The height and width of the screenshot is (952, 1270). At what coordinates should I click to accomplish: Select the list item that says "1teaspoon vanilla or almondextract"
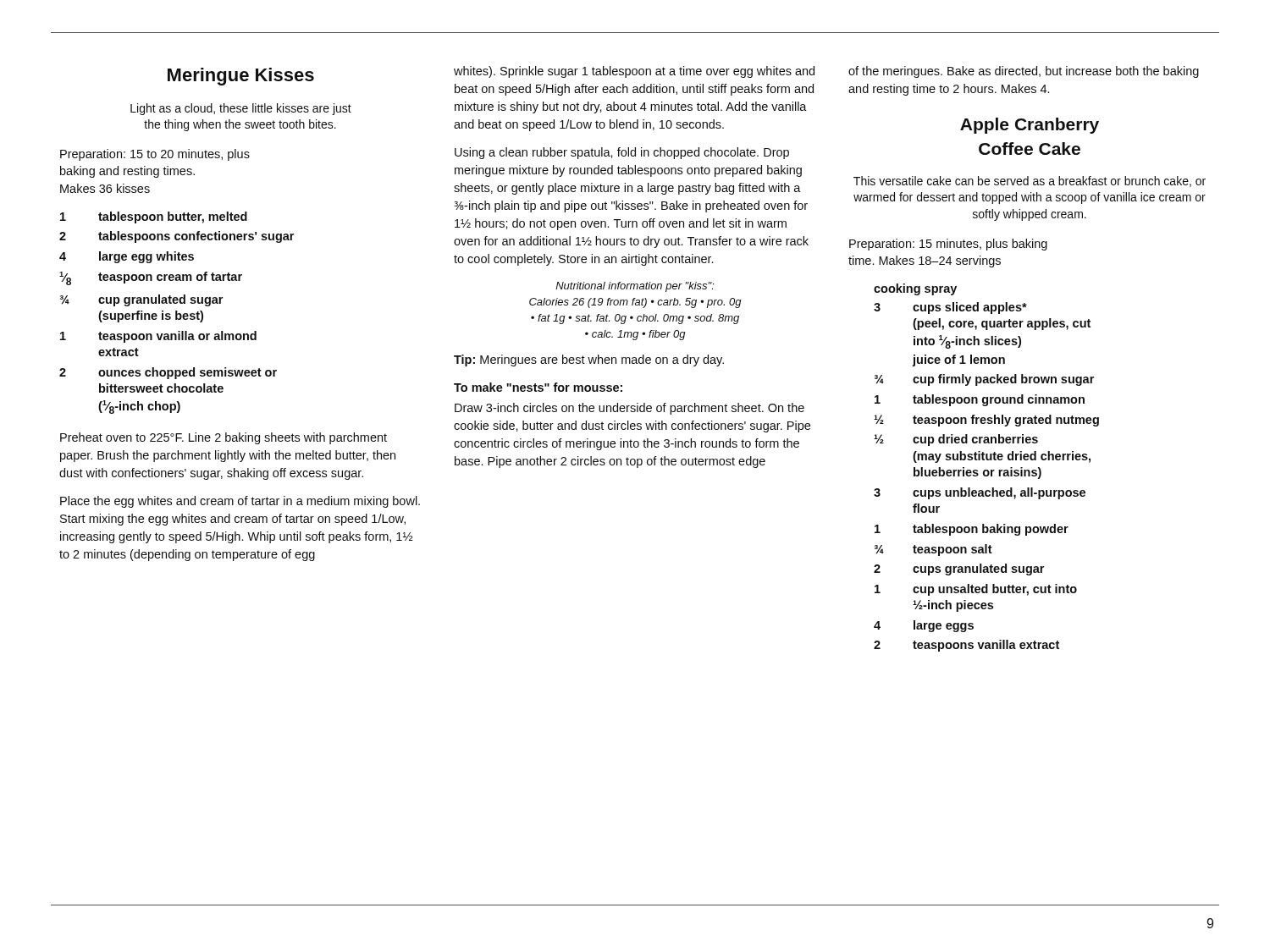click(x=240, y=345)
